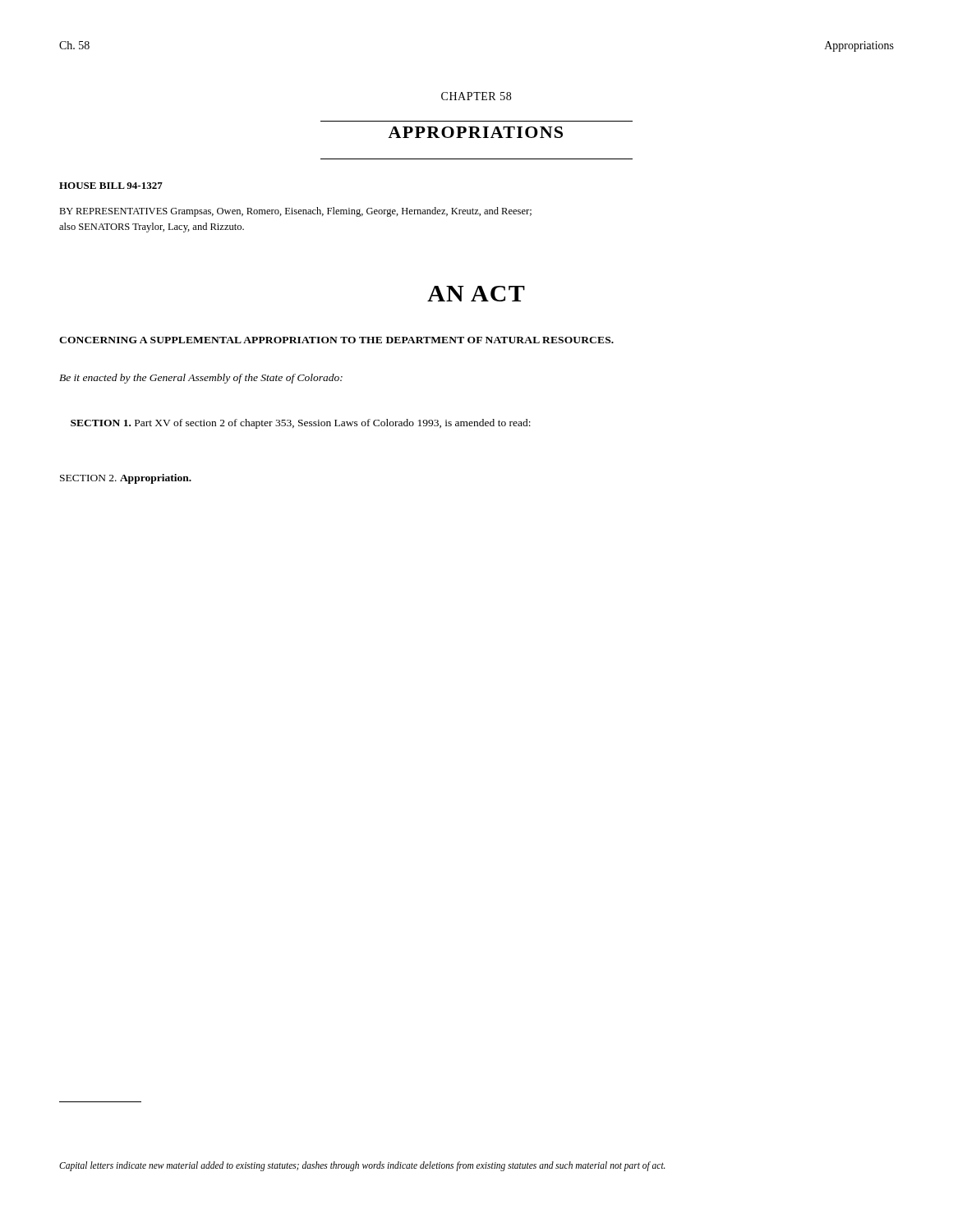The width and height of the screenshot is (953, 1232).
Task: Click where it says "SECTION 2. Appropriation."
Action: pyautogui.click(x=125, y=478)
